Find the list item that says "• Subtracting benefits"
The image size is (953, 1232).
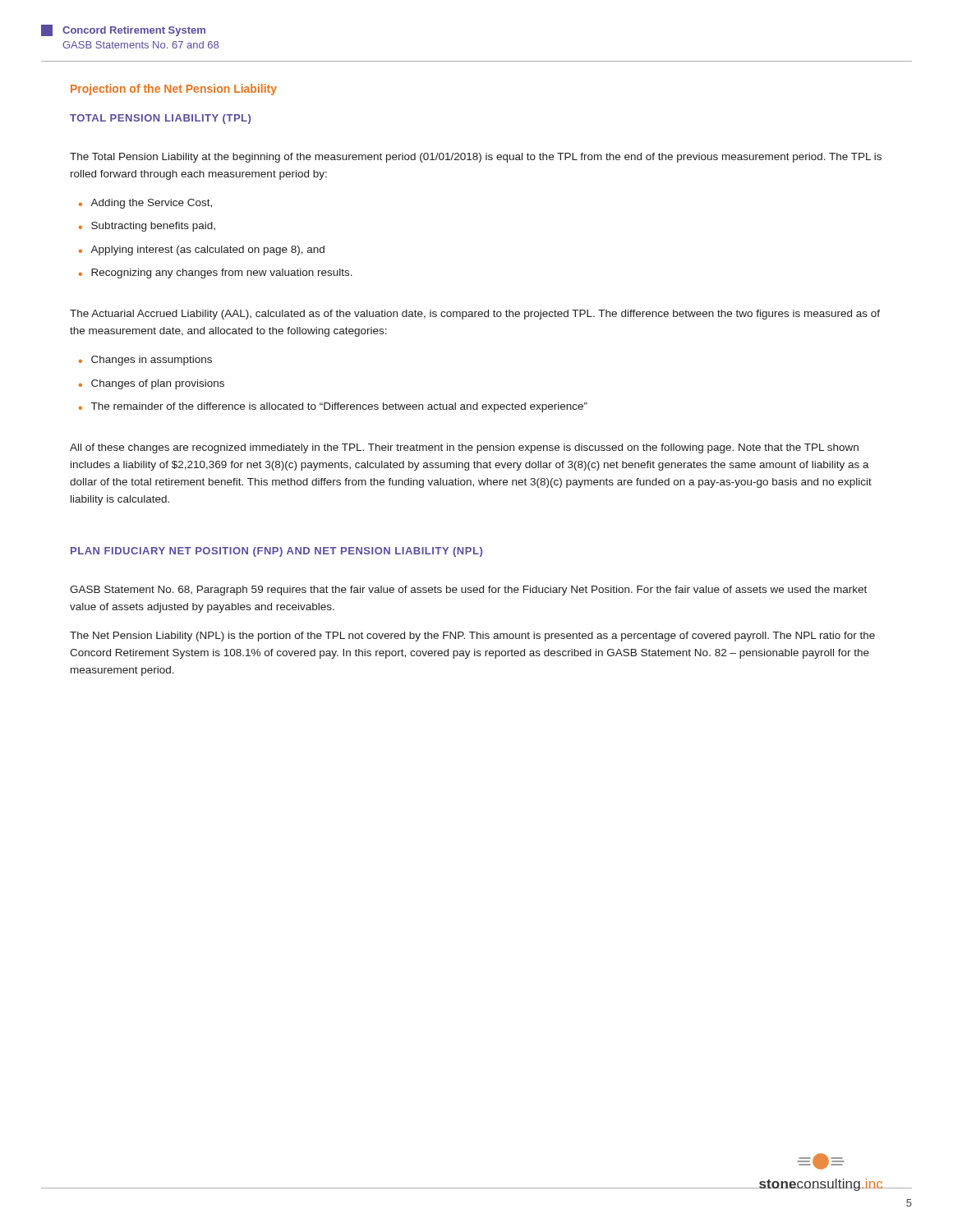pyautogui.click(x=147, y=227)
